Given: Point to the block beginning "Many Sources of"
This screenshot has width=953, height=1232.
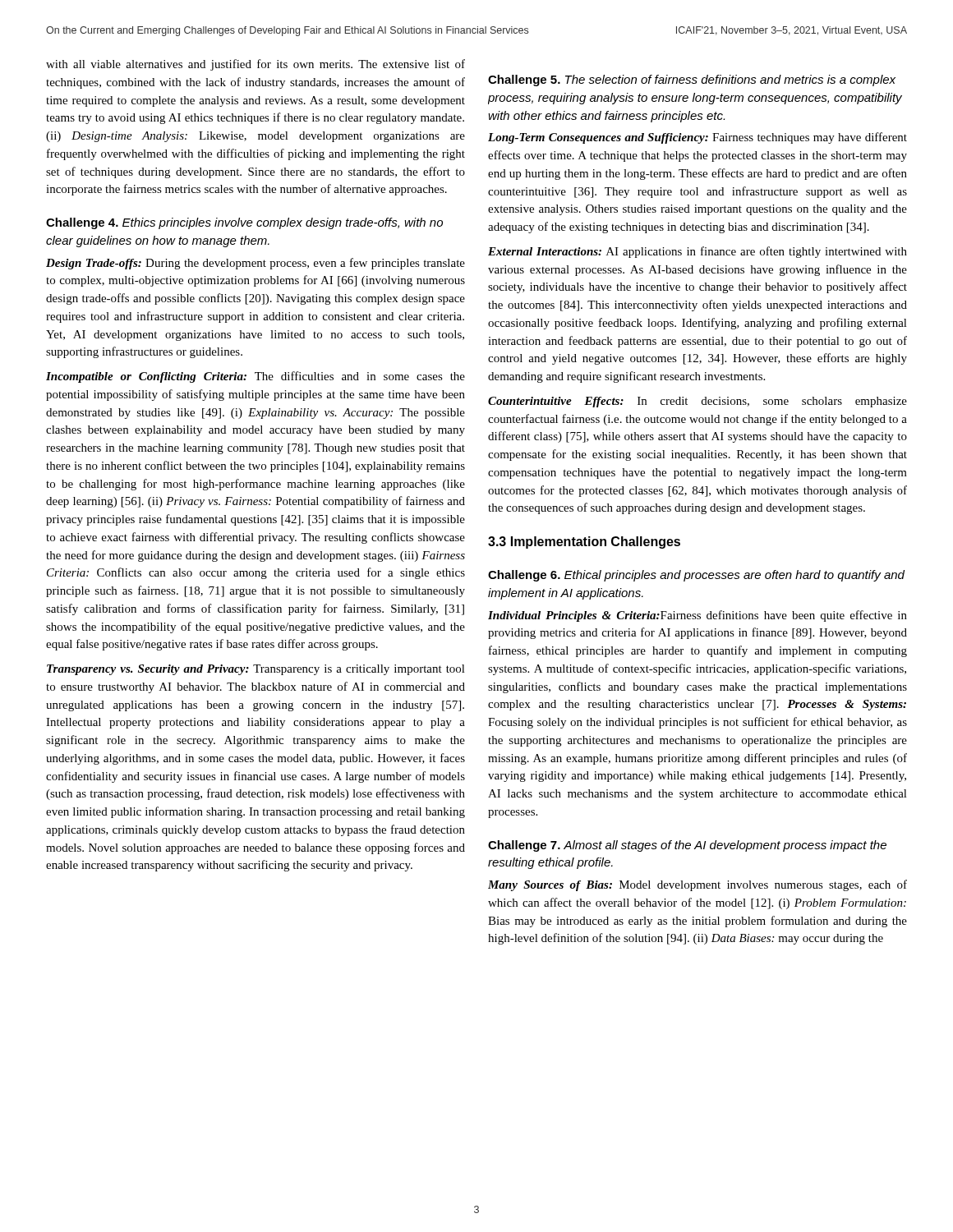Looking at the screenshot, I should pyautogui.click(x=698, y=912).
